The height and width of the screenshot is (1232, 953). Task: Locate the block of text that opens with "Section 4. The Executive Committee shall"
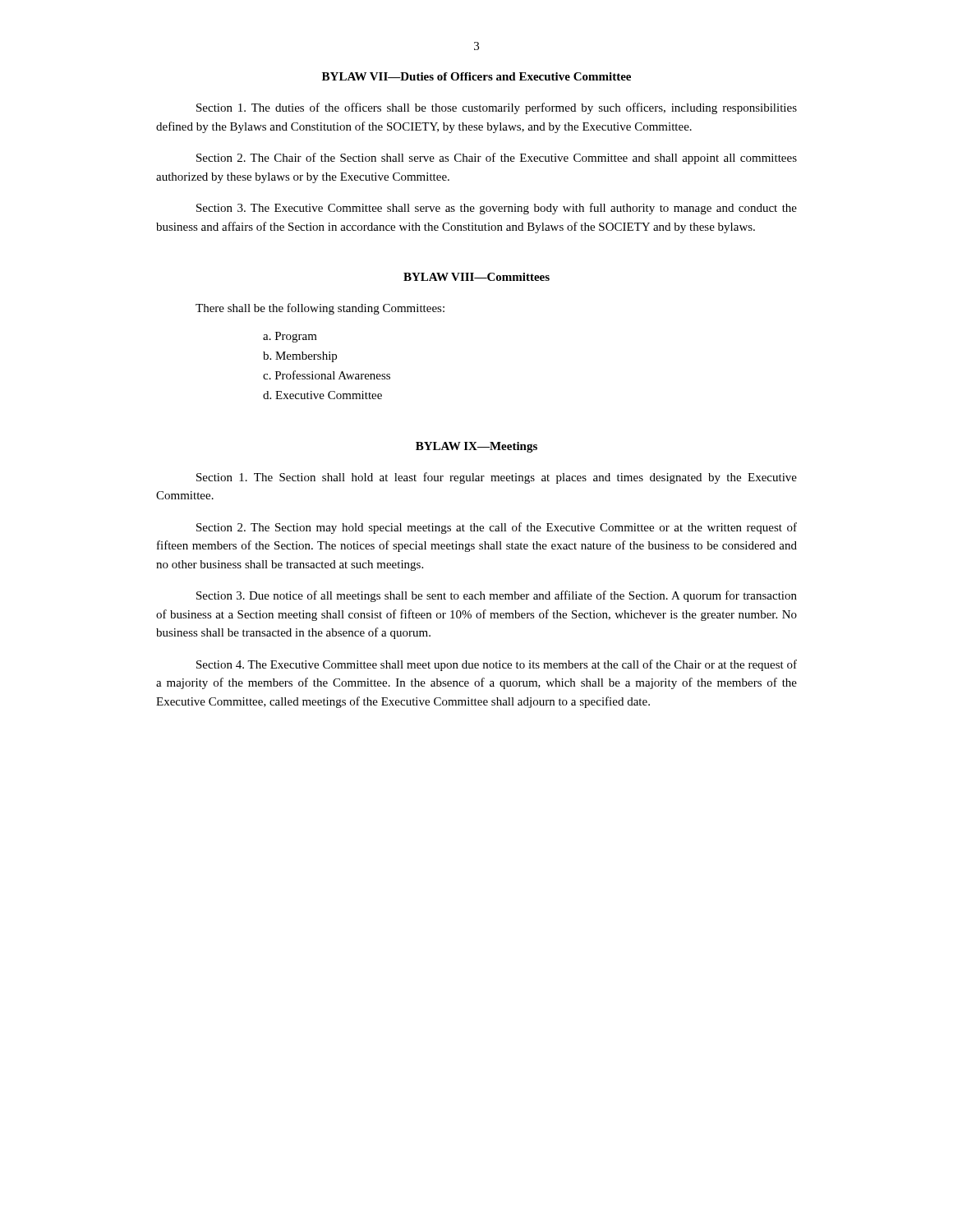(x=476, y=683)
